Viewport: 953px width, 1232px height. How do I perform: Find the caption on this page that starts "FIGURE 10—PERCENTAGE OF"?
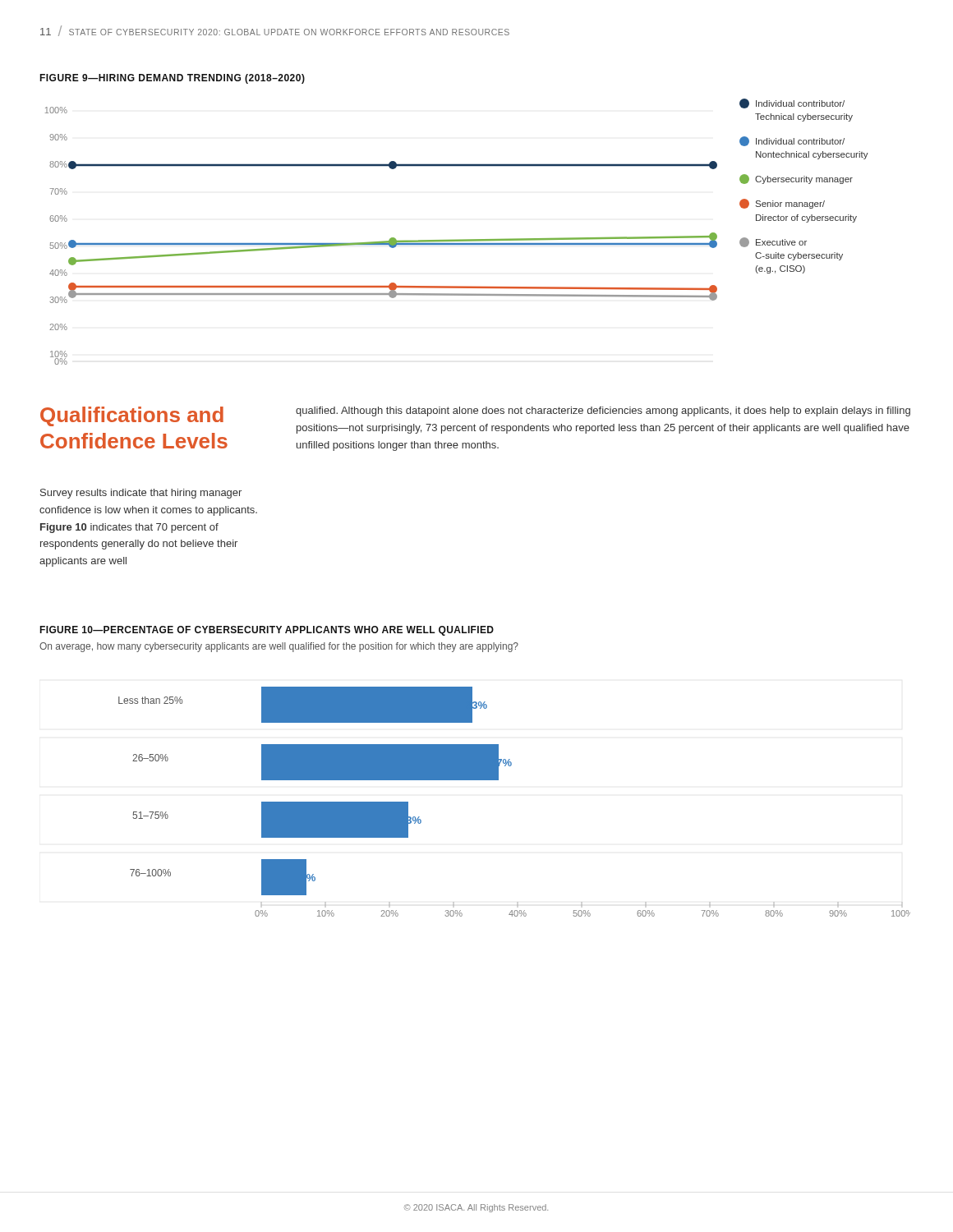click(x=267, y=630)
